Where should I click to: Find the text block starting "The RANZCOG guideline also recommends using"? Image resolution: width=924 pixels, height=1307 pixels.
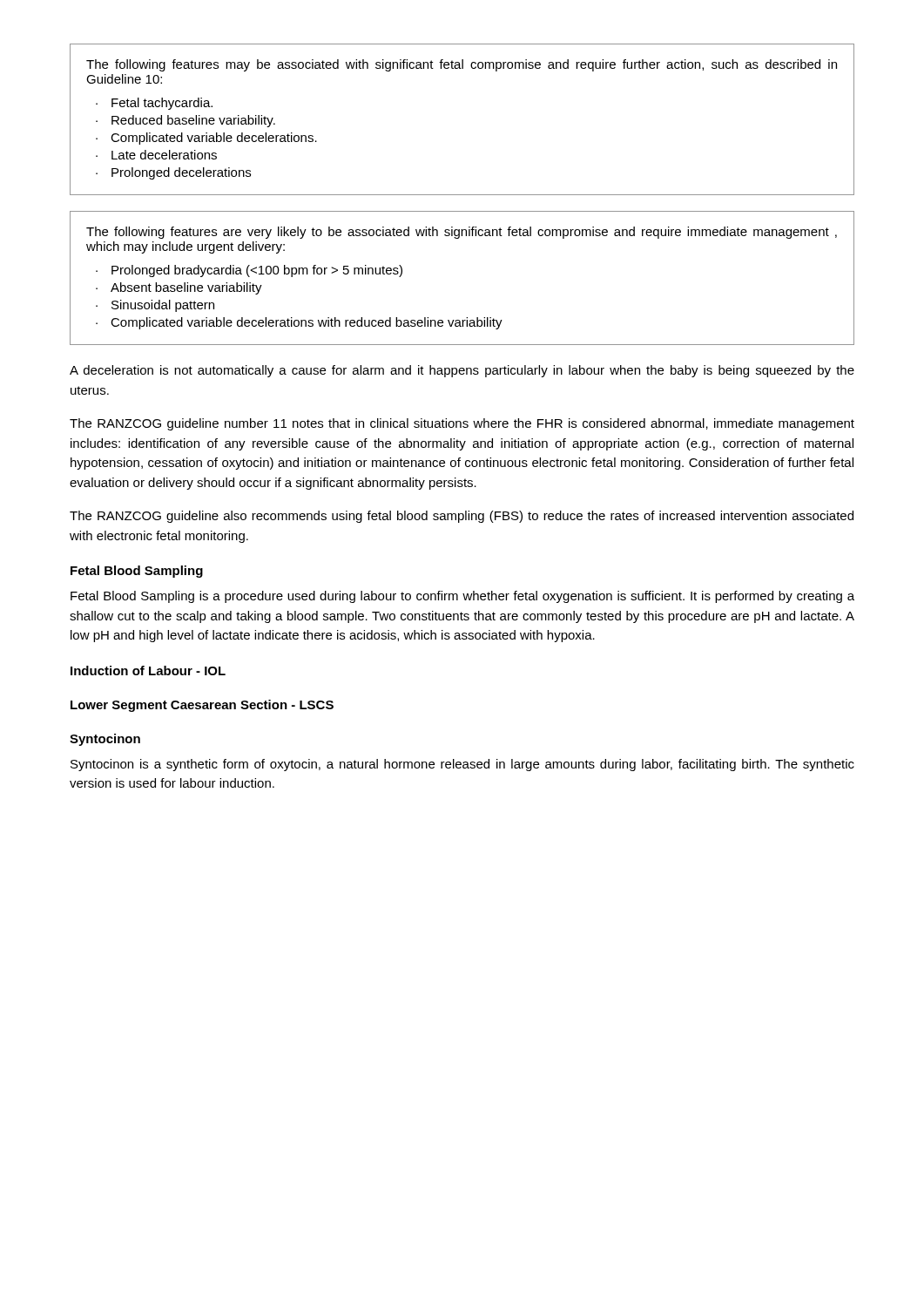click(462, 525)
